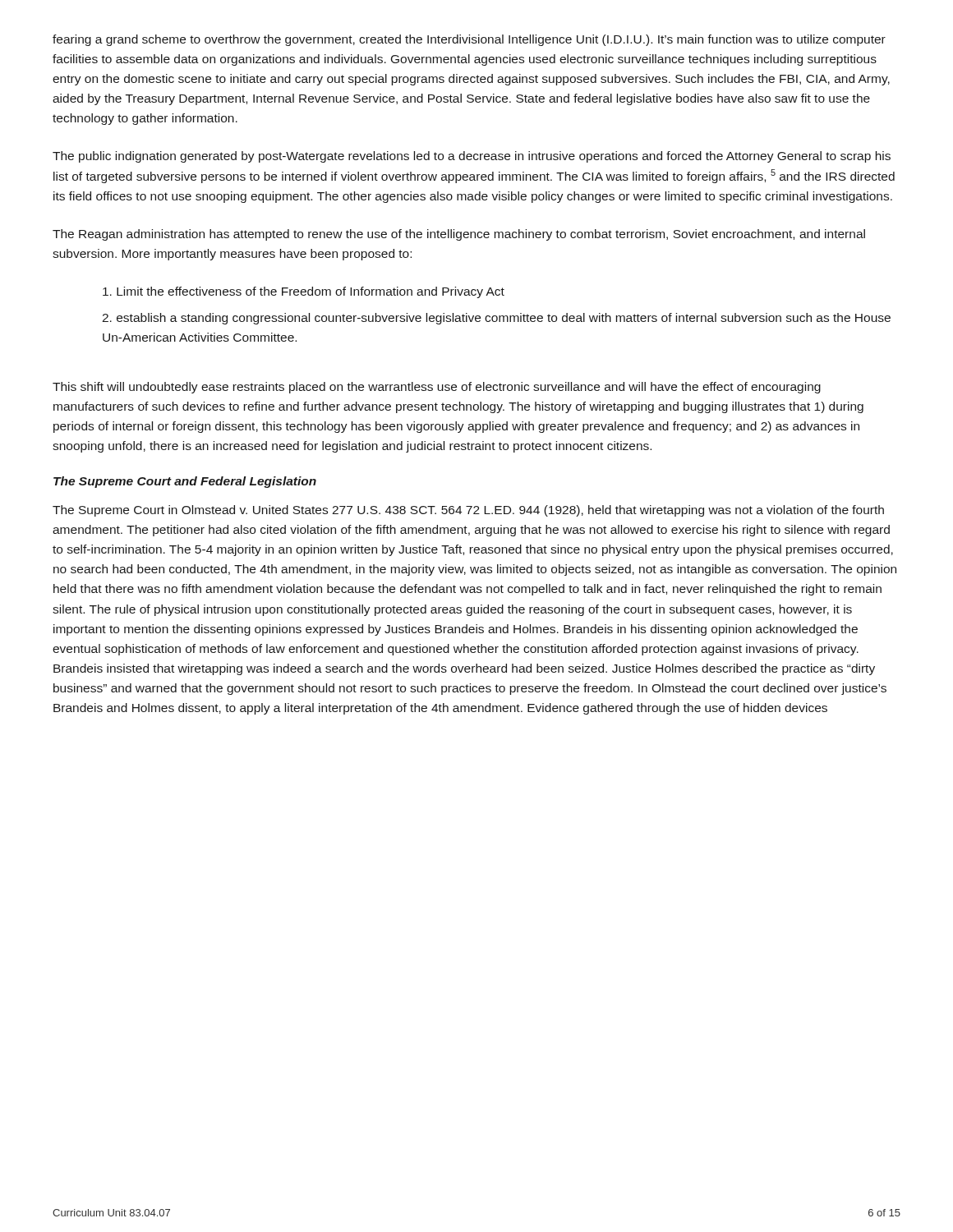Image resolution: width=953 pixels, height=1232 pixels.
Task: Select the text block containing "The Reagan administration has attempted to"
Action: click(x=459, y=244)
